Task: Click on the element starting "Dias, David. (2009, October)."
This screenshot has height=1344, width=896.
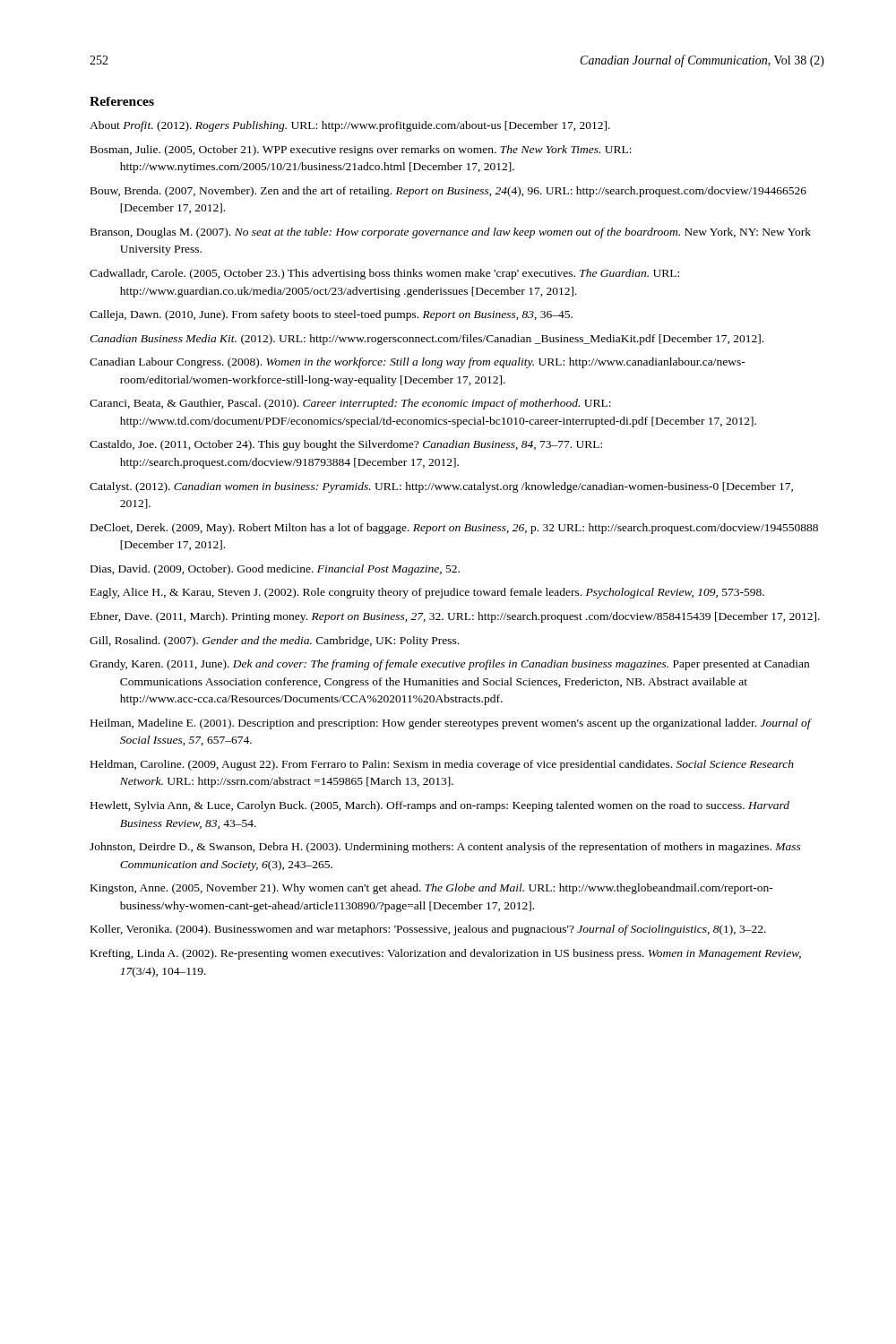Action: tap(275, 568)
